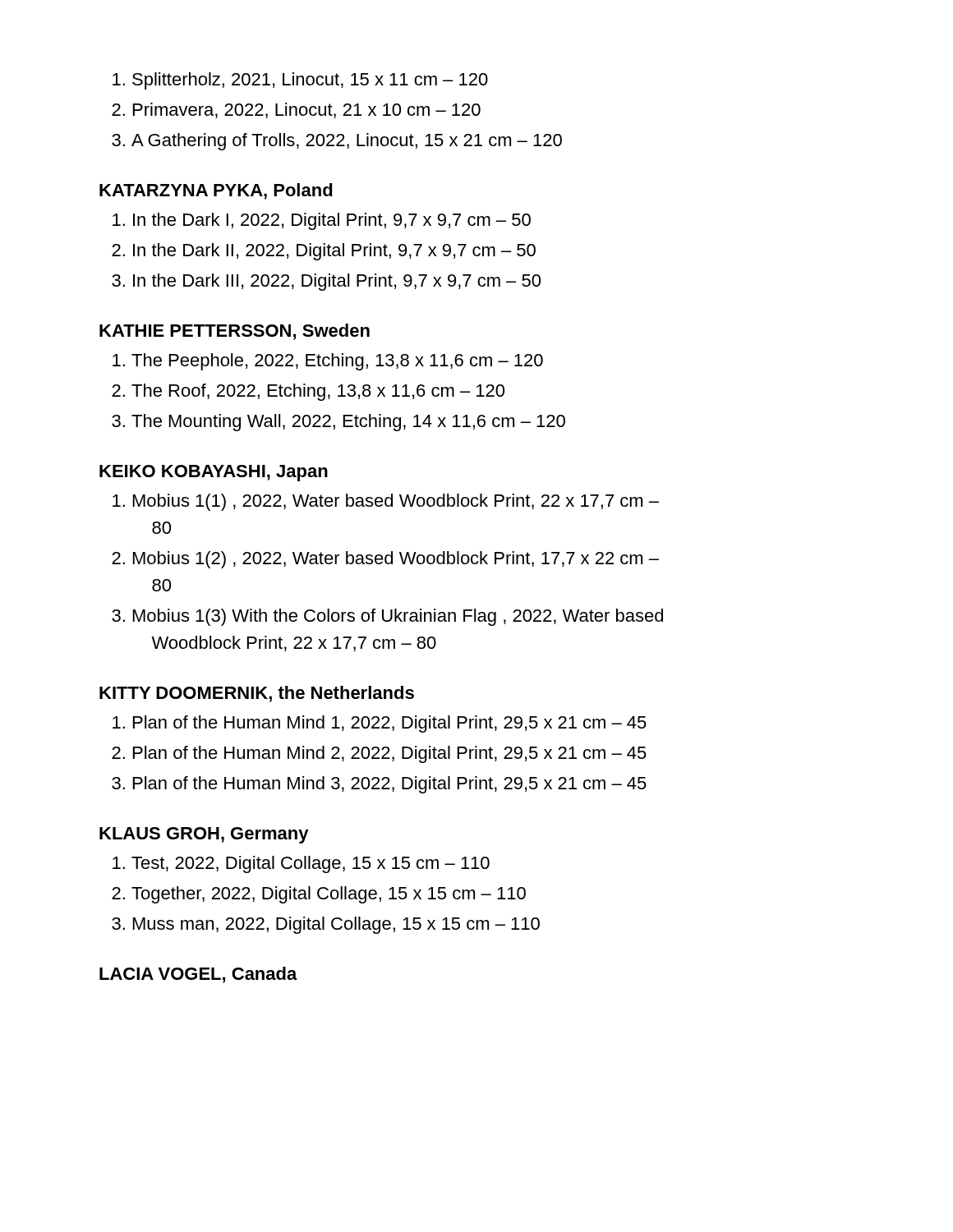The height and width of the screenshot is (1232, 953).
Task: Locate the element starting "In the Dark I,"
Action: tap(493, 220)
